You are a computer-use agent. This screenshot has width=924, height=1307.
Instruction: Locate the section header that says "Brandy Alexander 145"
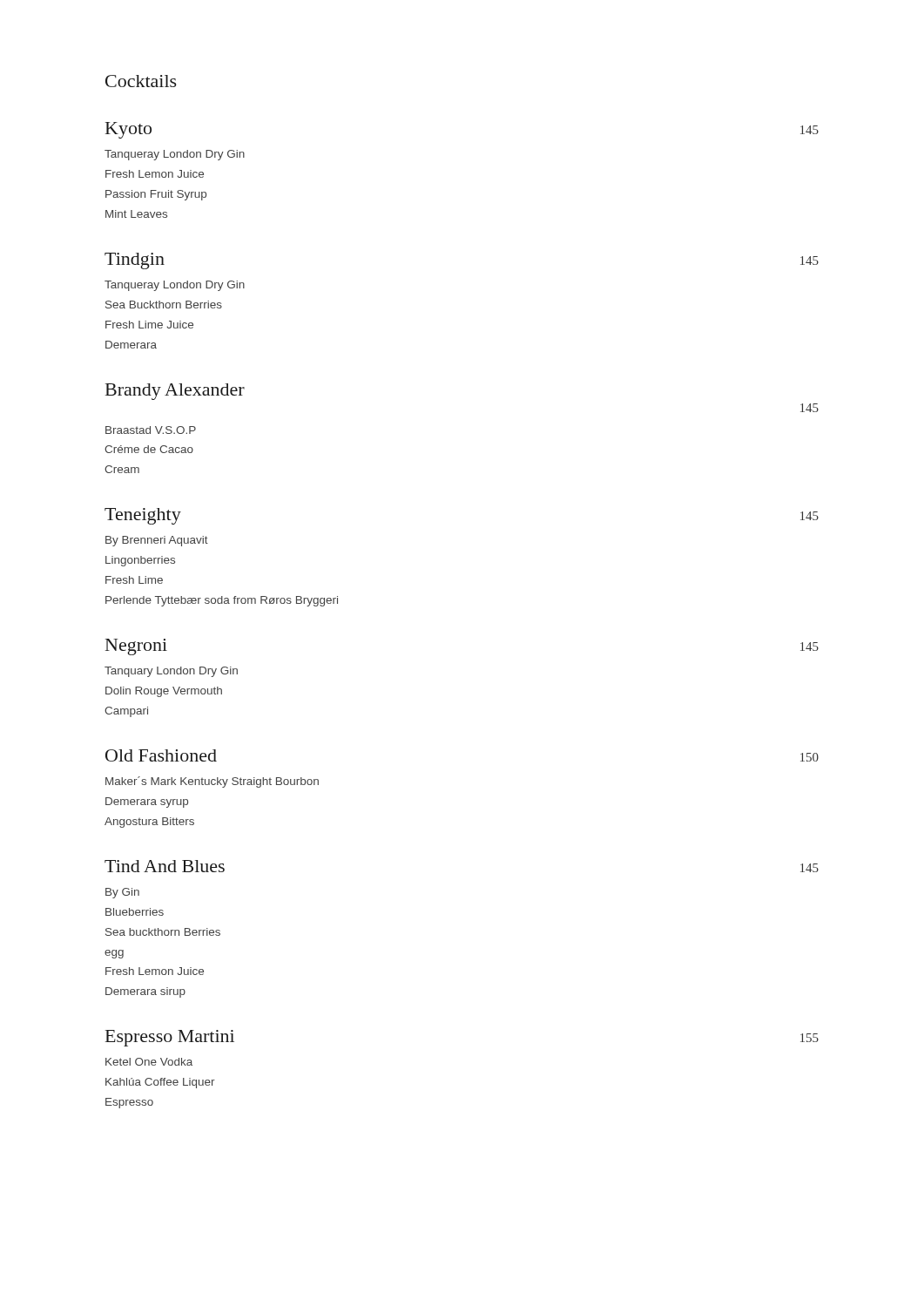(175, 392)
